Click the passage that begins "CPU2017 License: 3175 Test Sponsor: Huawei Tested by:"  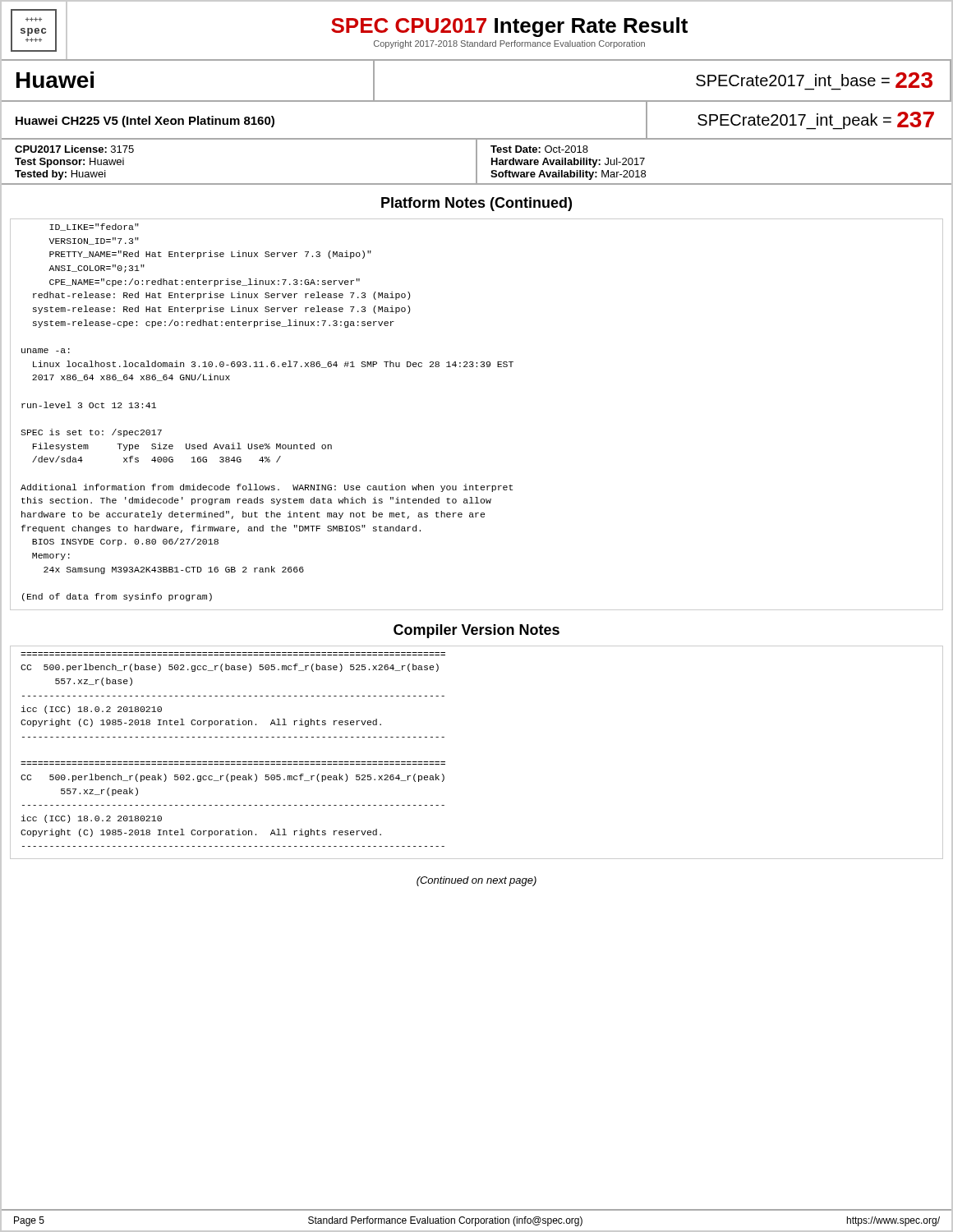[476, 161]
